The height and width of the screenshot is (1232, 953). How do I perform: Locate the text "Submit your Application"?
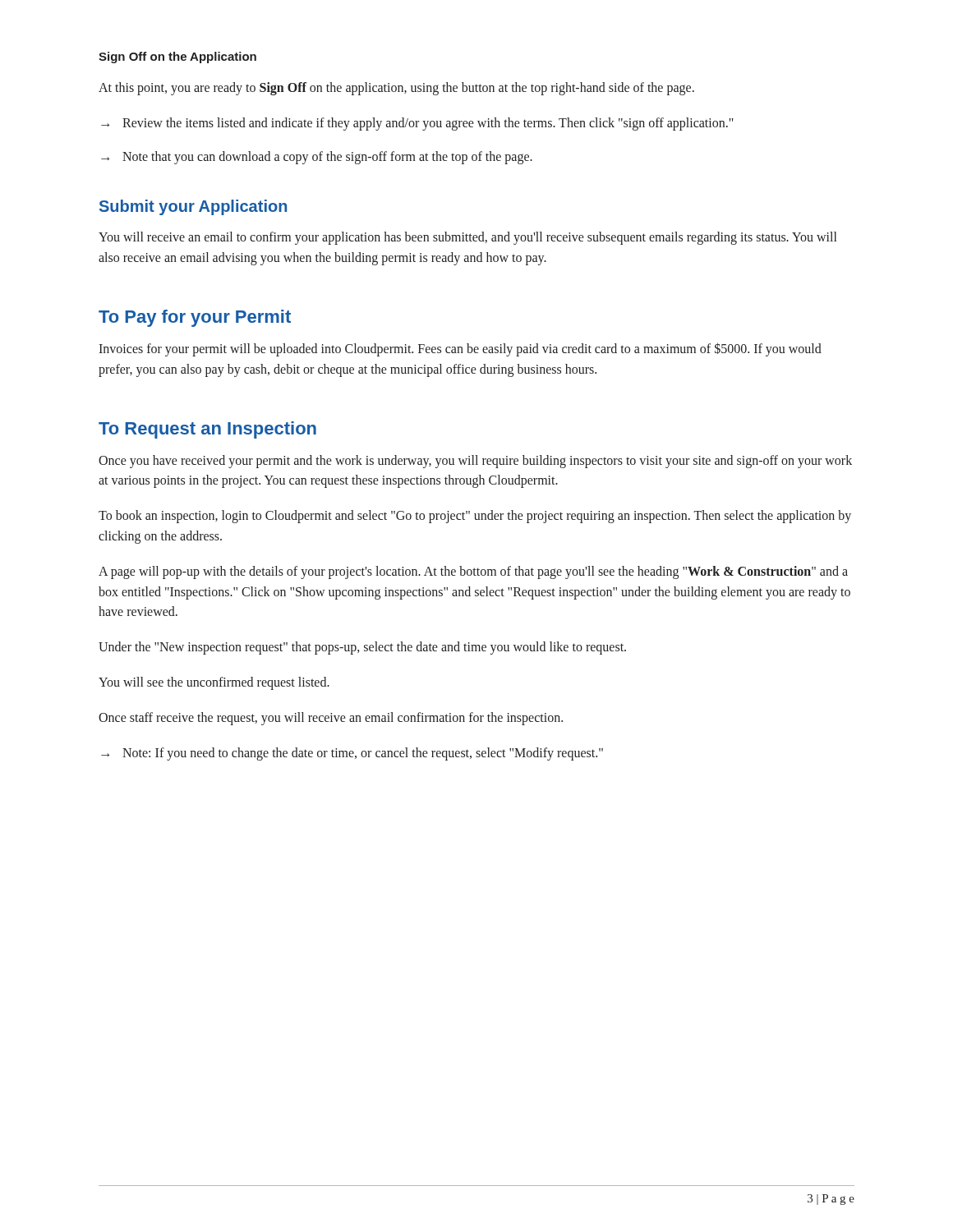[x=193, y=207]
